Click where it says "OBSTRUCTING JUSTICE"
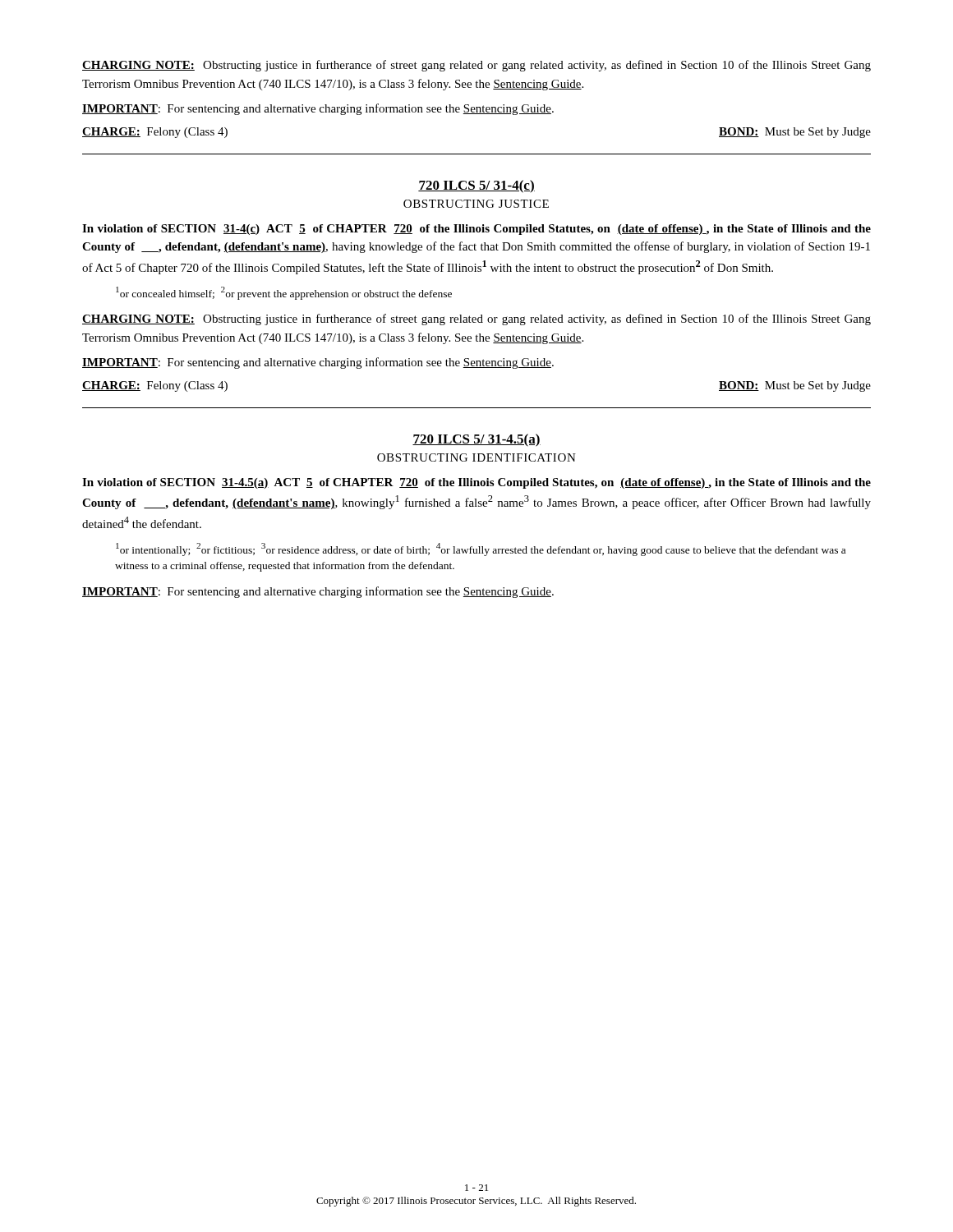 [x=476, y=203]
